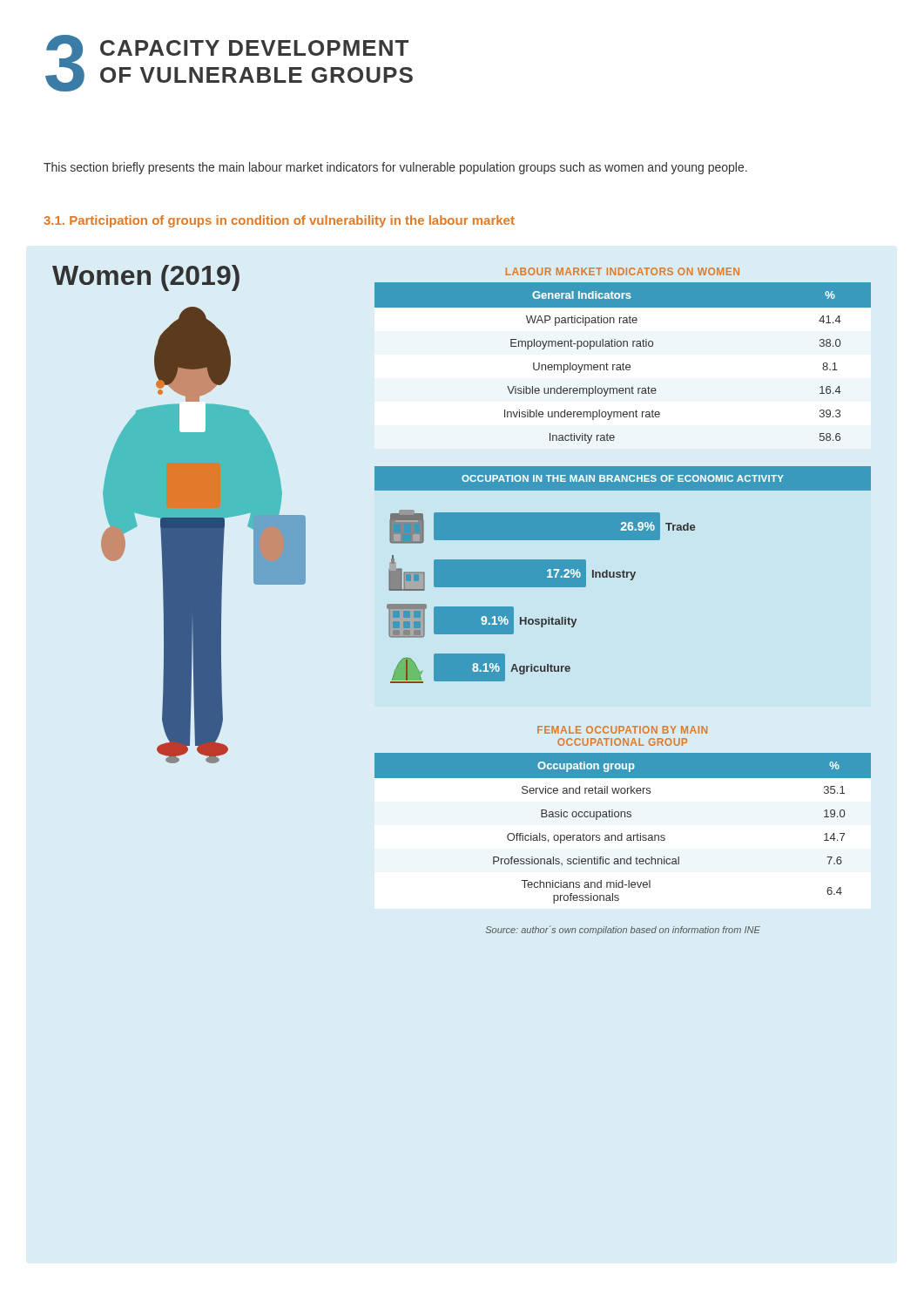Click on the table containing "Inactivity rate"
The width and height of the screenshot is (924, 1307).
[x=623, y=366]
